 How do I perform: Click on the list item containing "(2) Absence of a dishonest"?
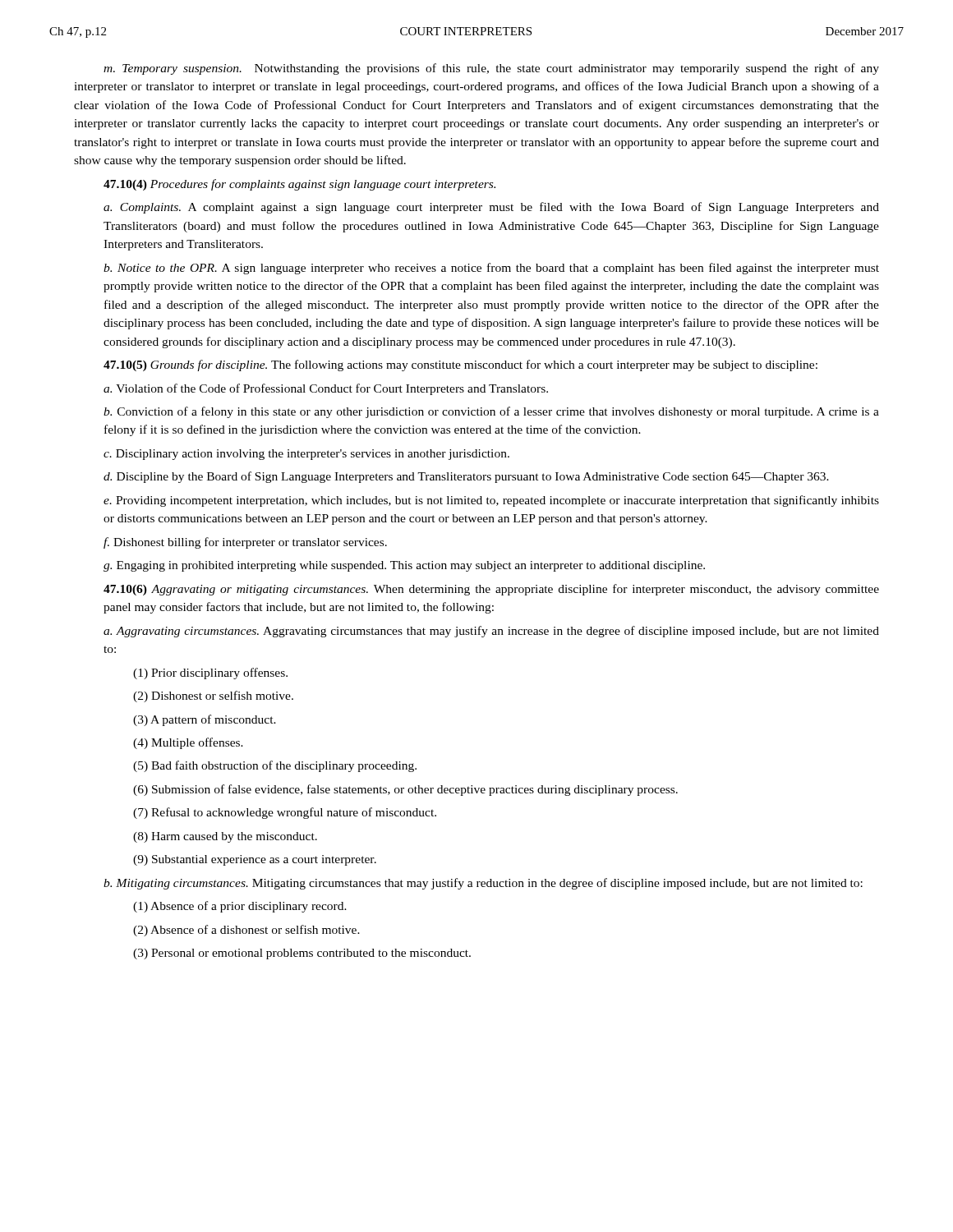pos(246,931)
